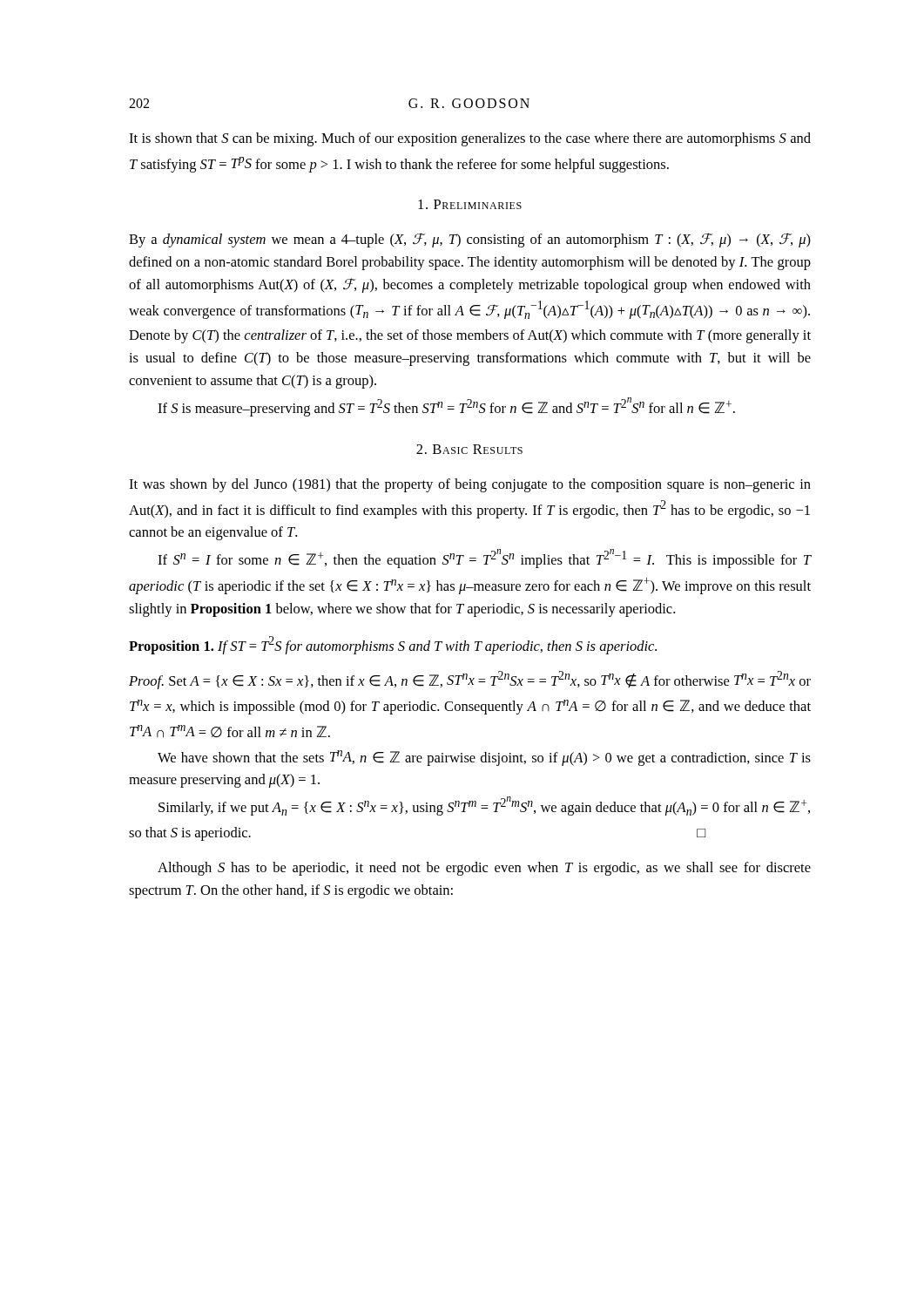Find the block starting "It was shown by del Junco (1981) that"
924x1307 pixels.
(x=470, y=547)
